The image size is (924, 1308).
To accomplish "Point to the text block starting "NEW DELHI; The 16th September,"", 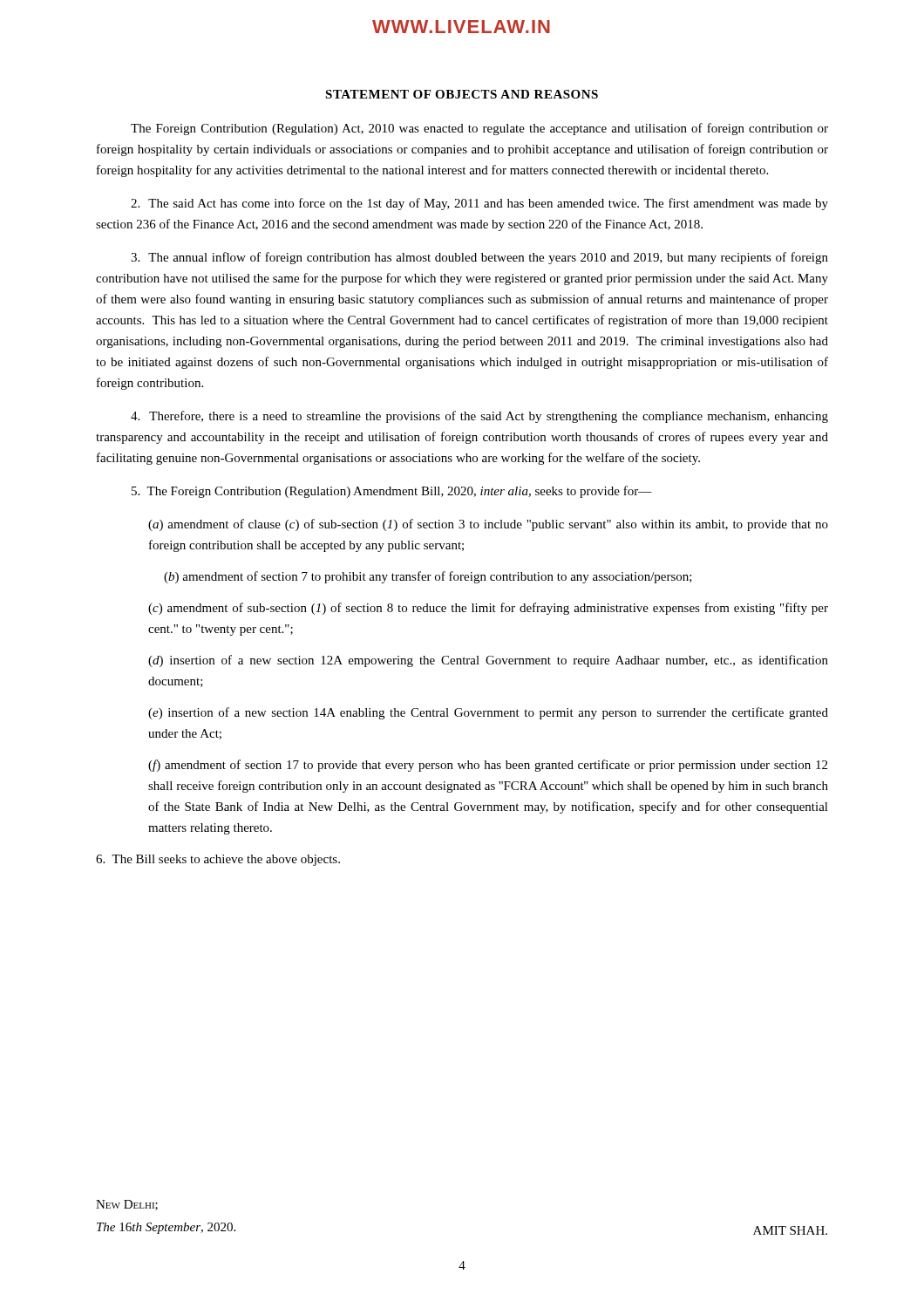I will pos(166,1215).
